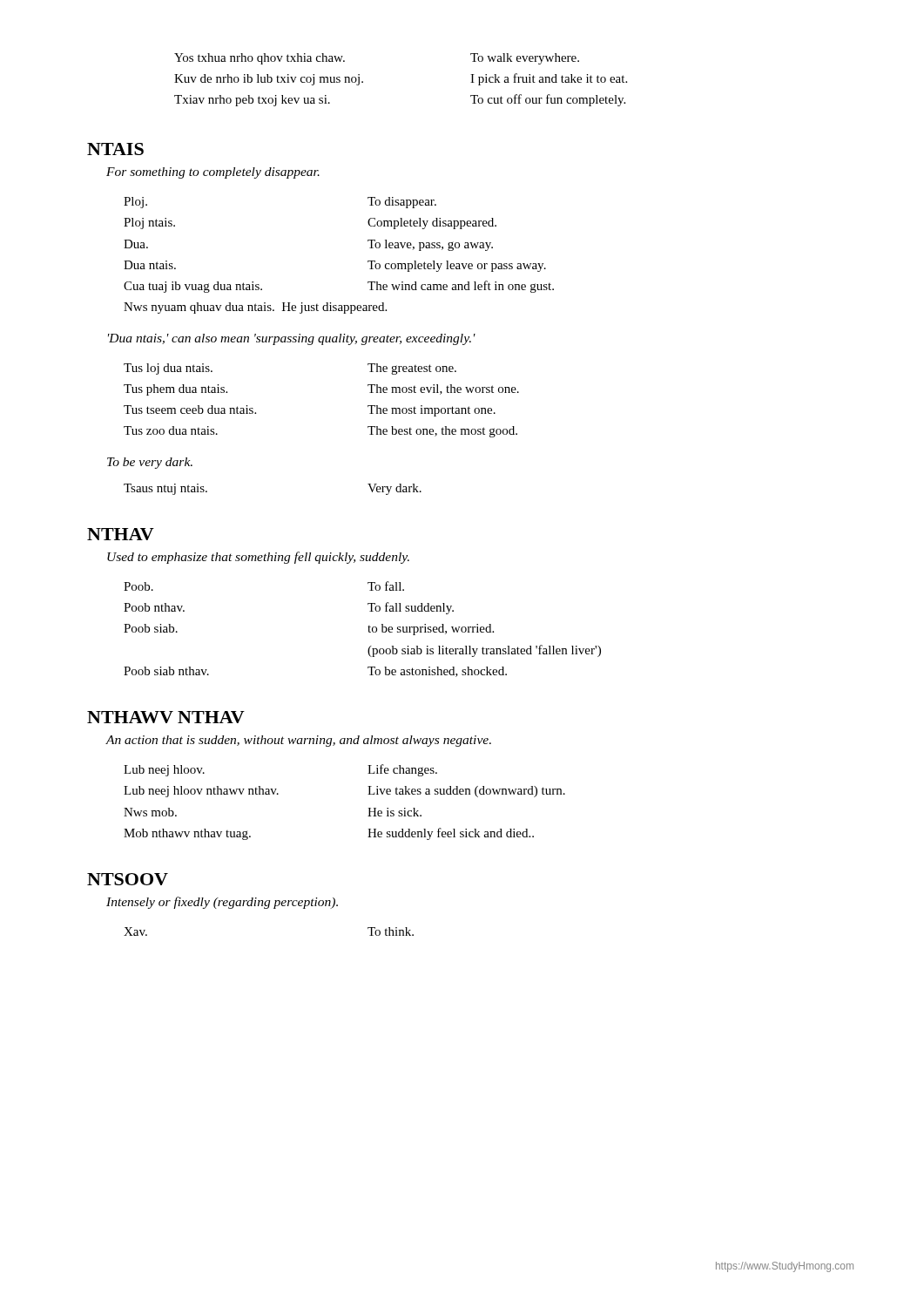Click the passage that begins "An action that is"
This screenshot has height=1307, width=924.
[299, 739]
